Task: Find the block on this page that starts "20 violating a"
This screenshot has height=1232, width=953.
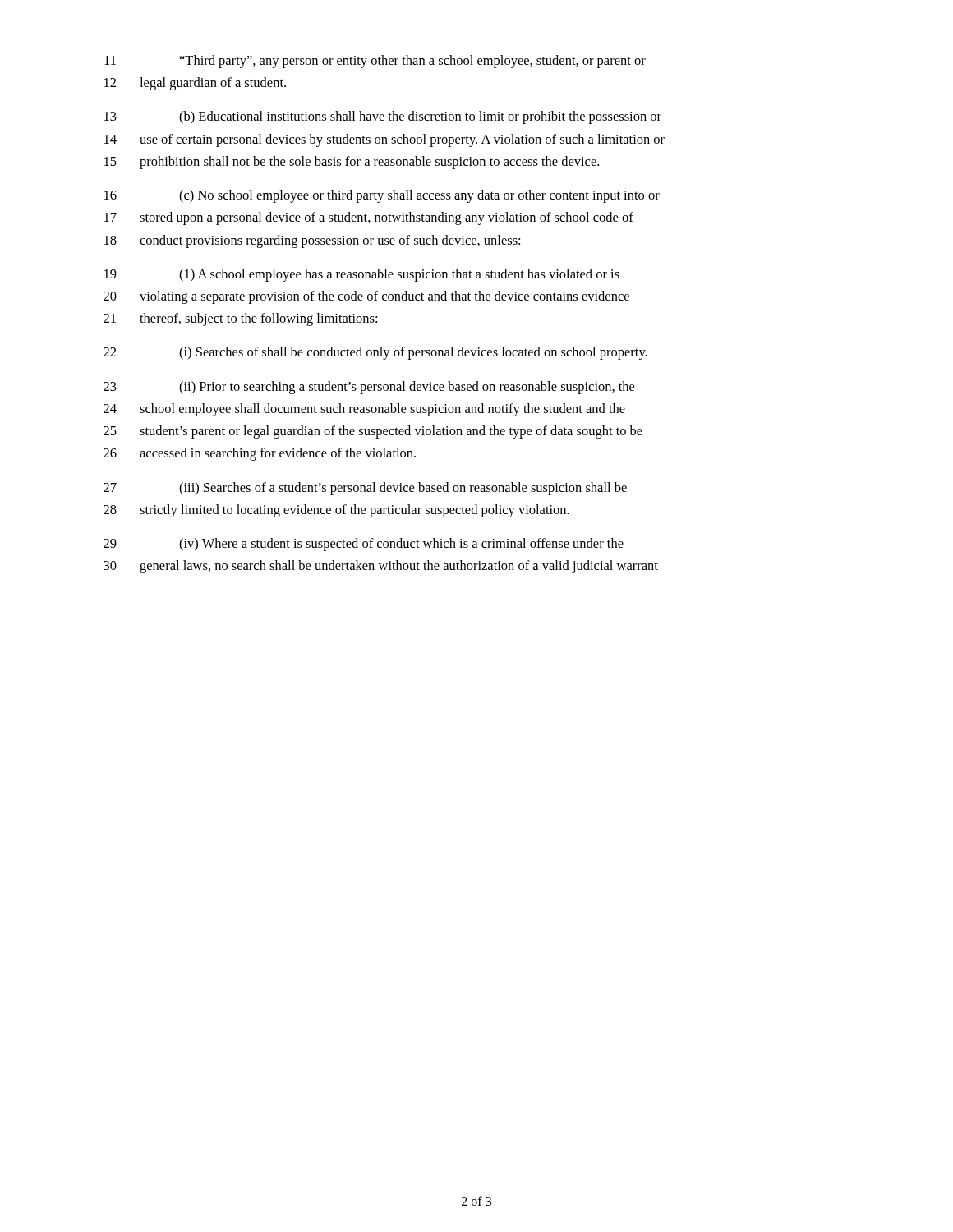Action: click(x=476, y=296)
